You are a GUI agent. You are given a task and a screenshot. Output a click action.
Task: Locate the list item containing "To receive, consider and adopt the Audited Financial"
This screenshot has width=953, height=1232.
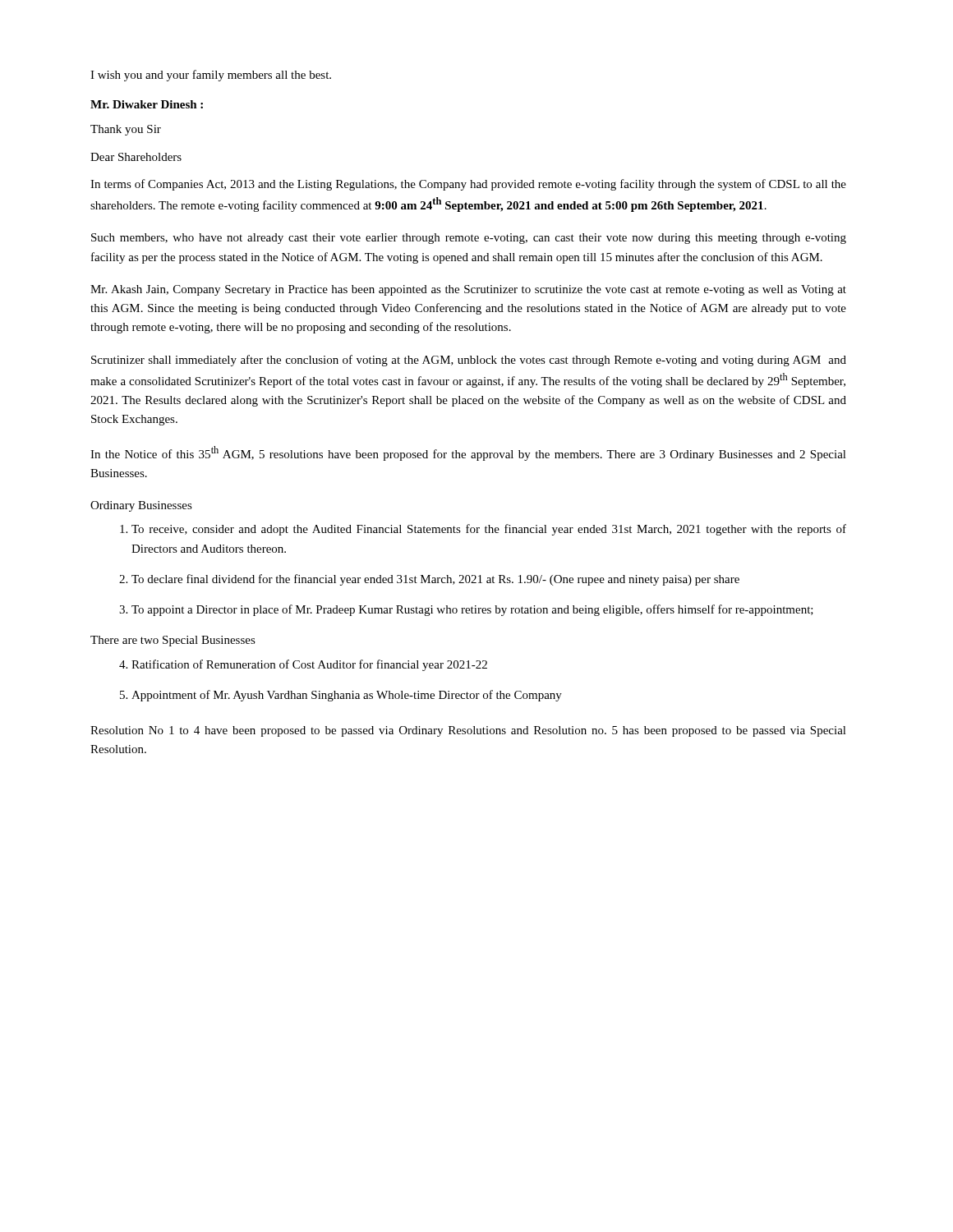pyautogui.click(x=489, y=539)
